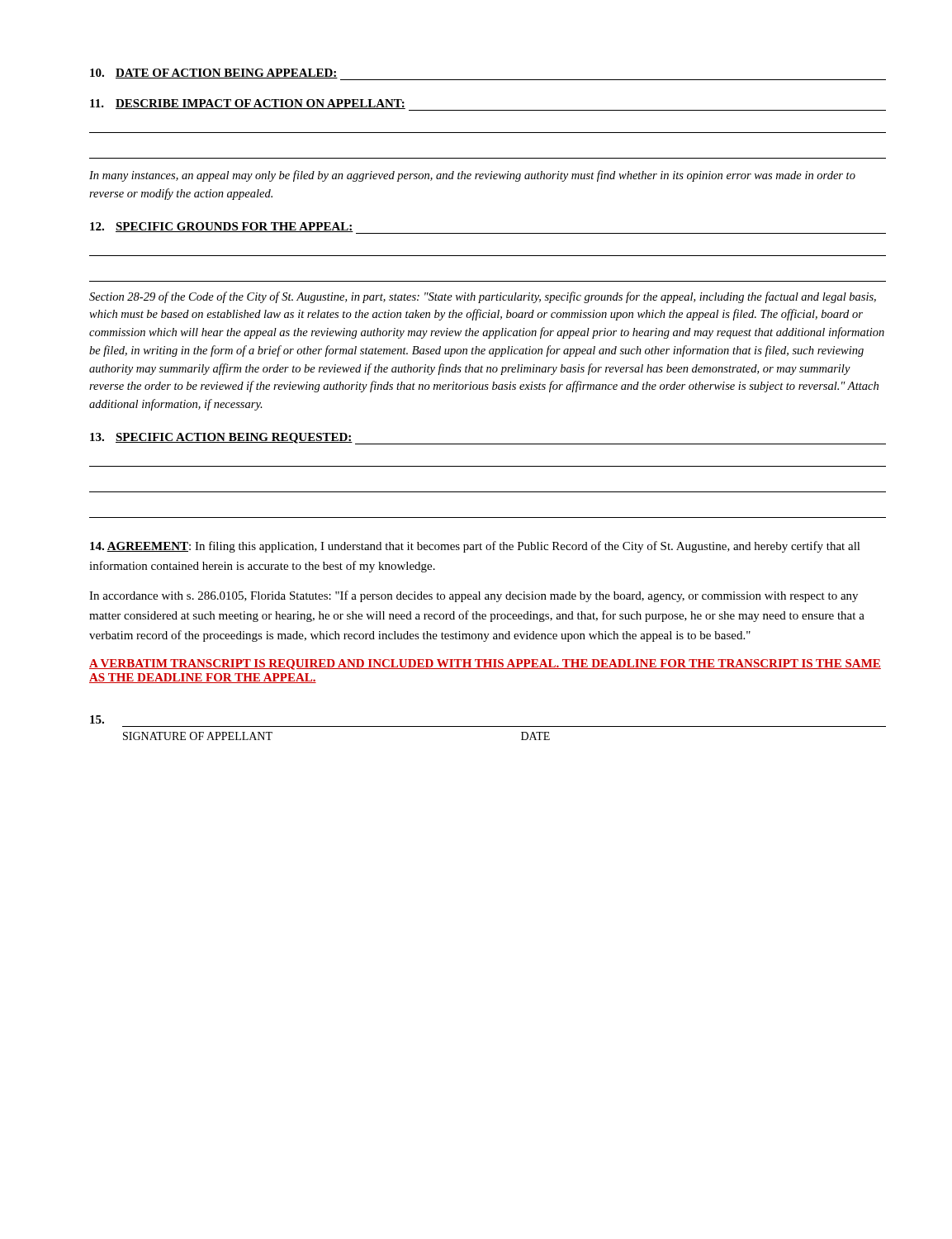Click on the block starting "In many instances, an"

tap(472, 184)
